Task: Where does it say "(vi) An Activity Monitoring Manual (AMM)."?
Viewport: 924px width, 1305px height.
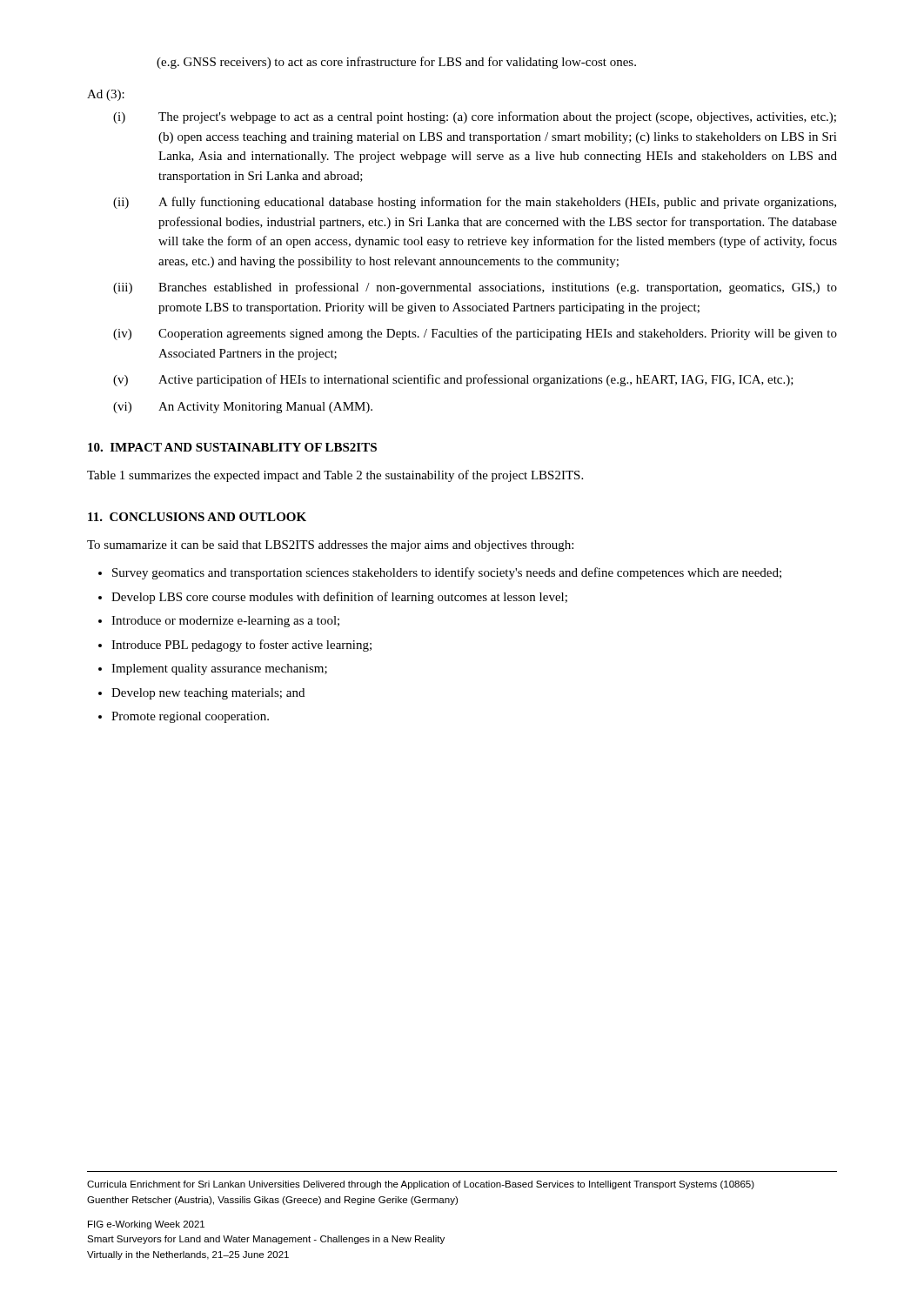Action: [x=243, y=408]
